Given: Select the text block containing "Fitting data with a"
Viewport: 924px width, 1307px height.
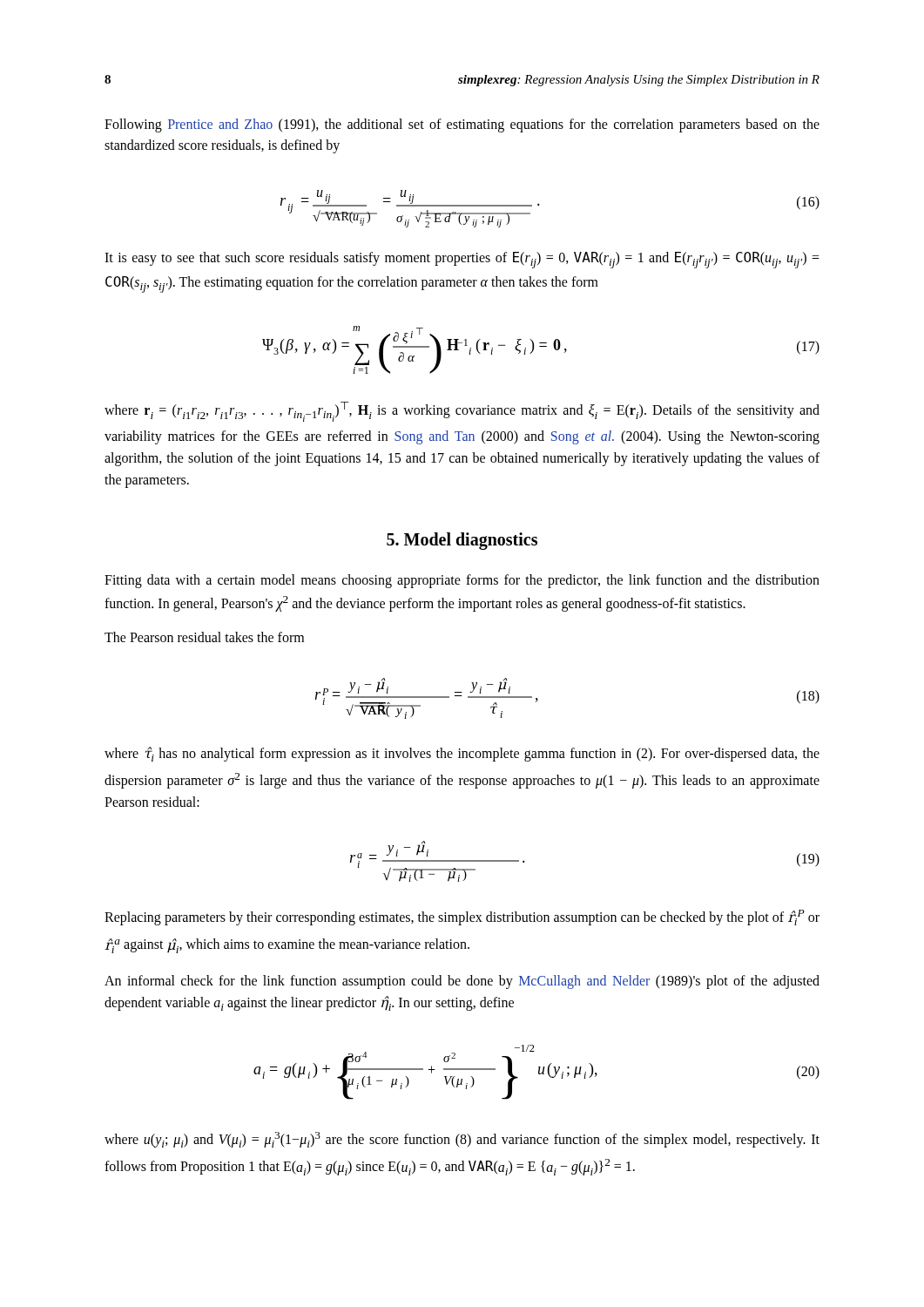Looking at the screenshot, I should [462, 592].
